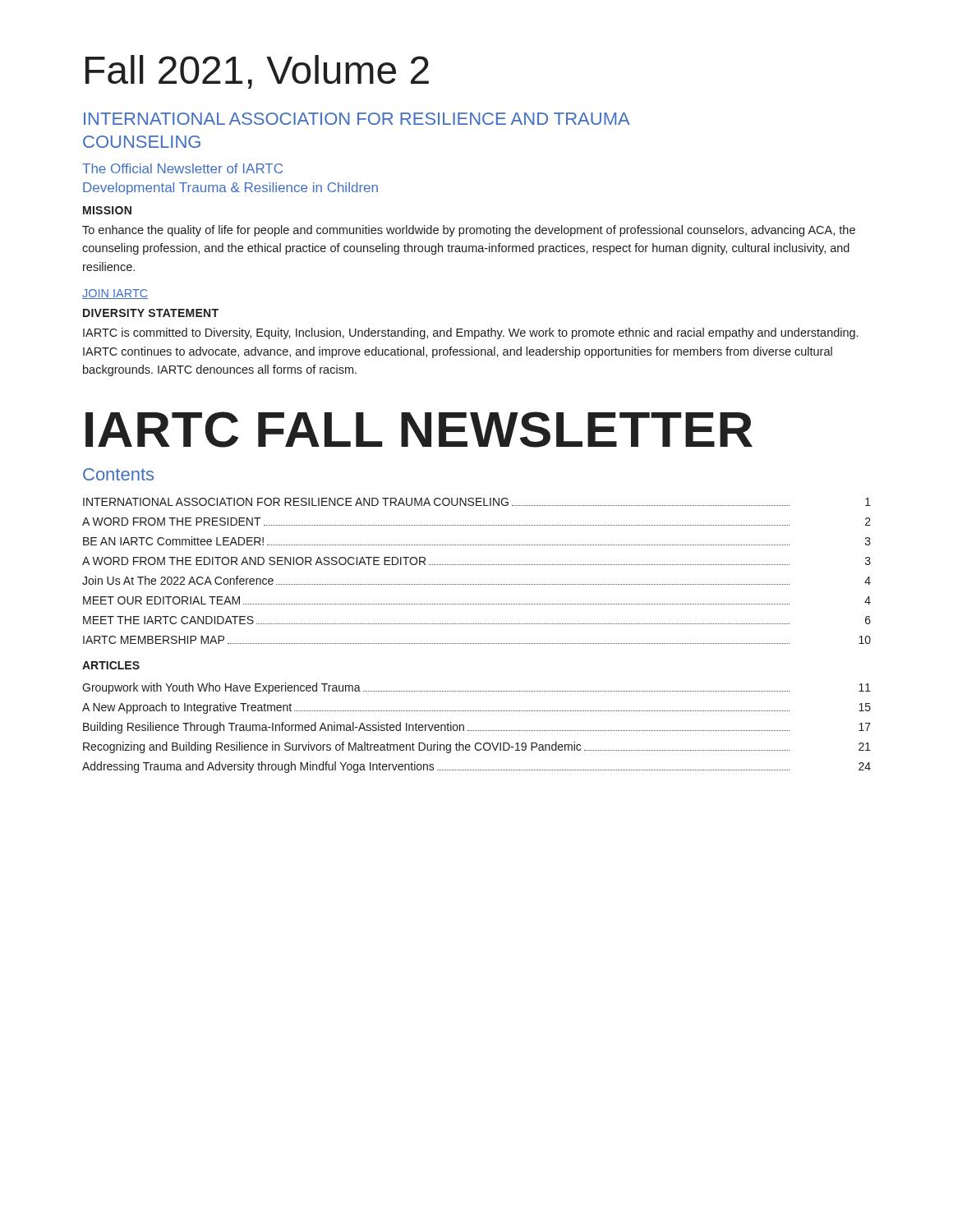Navigate to the passage starting "Developmental Trauma & Resilience in Children"

[x=230, y=188]
